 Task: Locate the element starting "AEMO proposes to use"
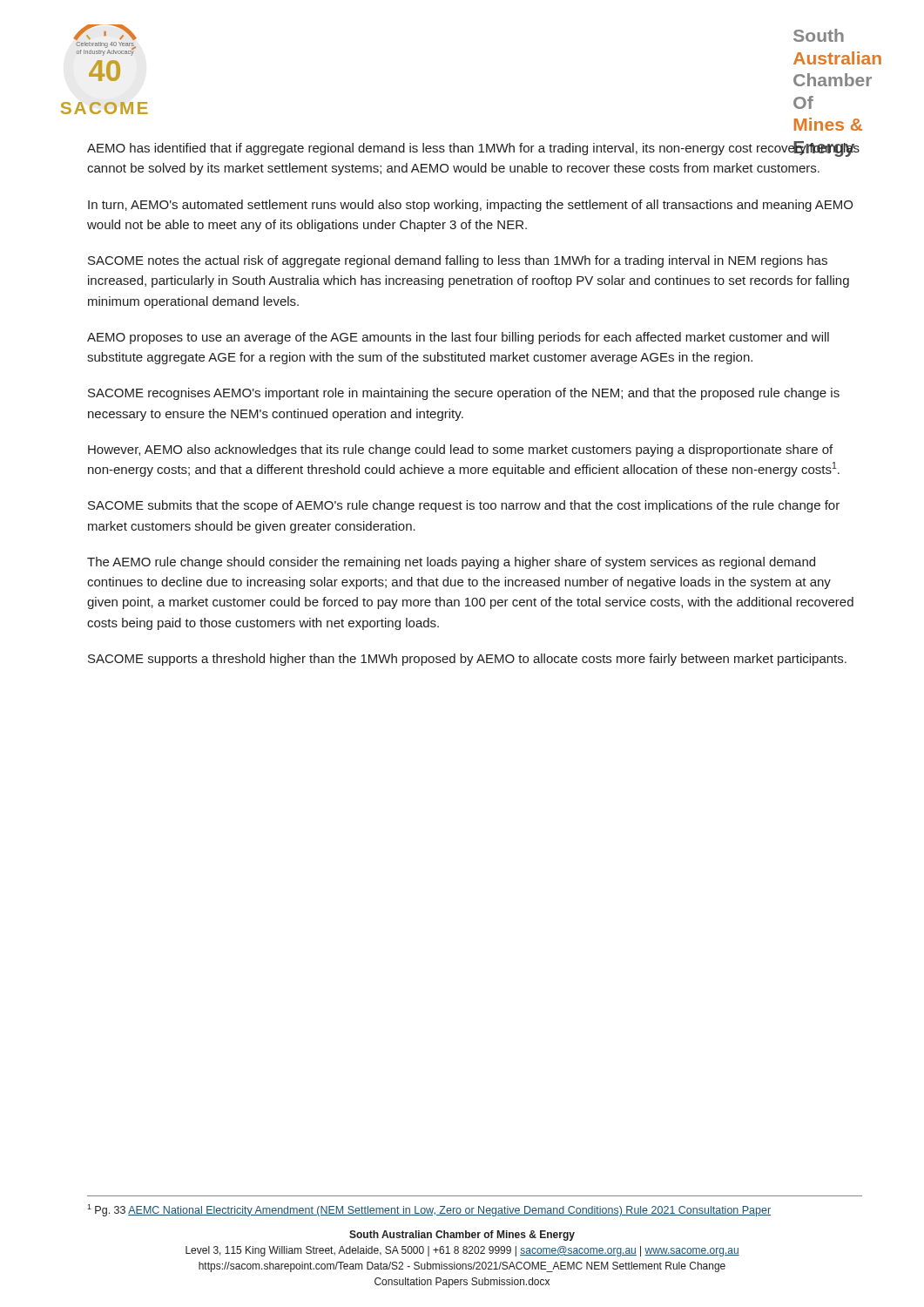click(475, 347)
